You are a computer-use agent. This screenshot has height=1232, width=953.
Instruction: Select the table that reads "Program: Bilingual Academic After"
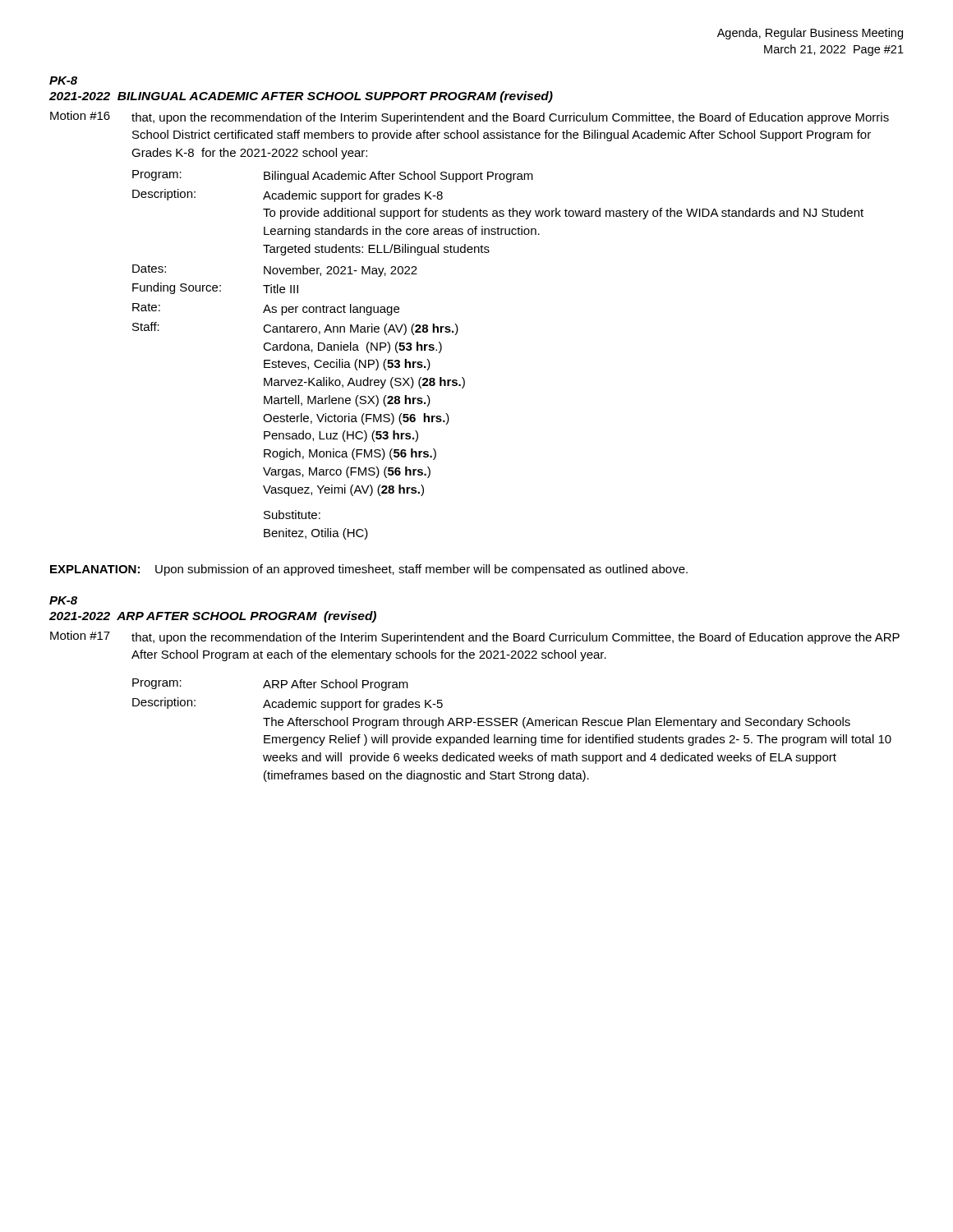476,354
